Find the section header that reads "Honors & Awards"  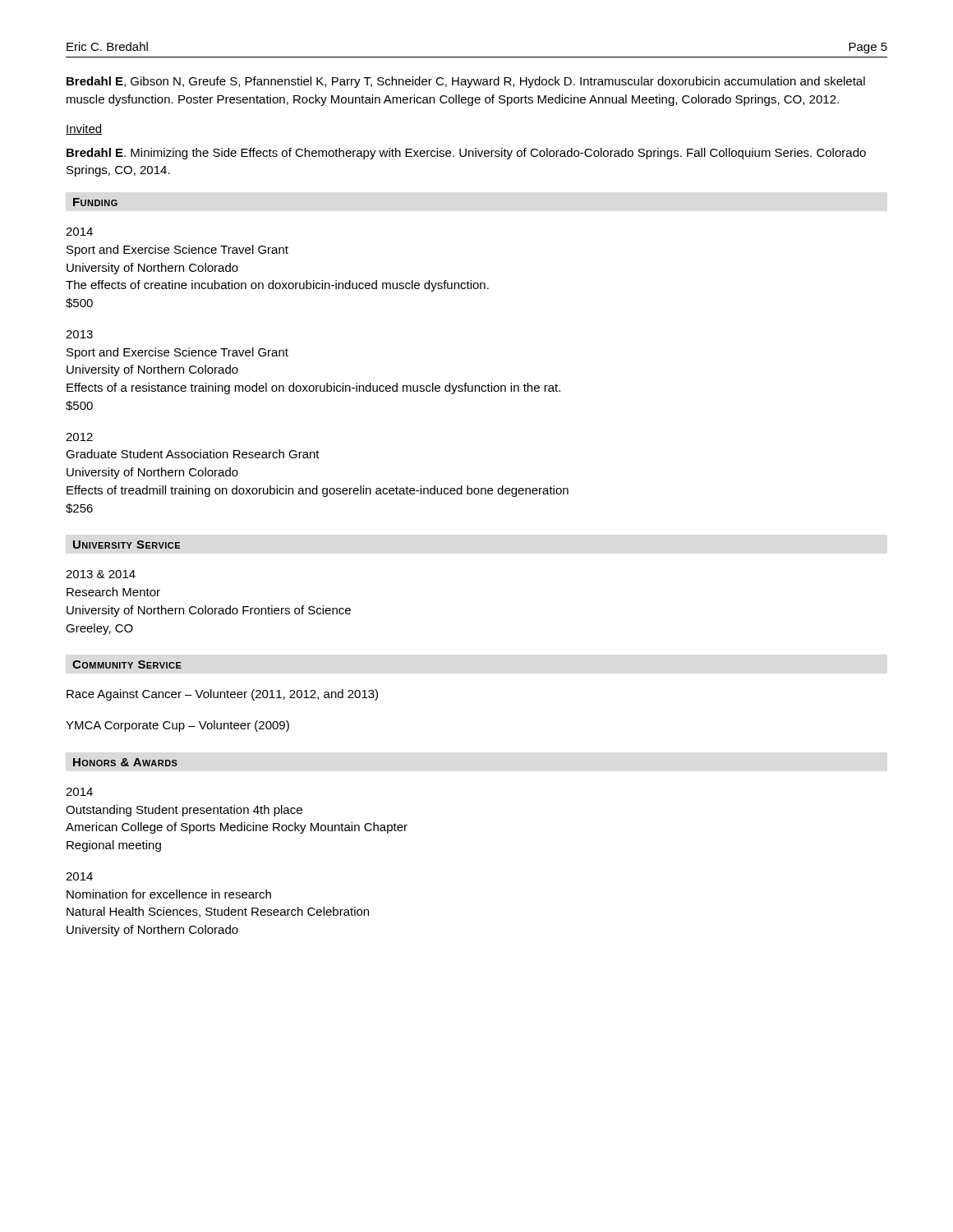pyautogui.click(x=125, y=762)
